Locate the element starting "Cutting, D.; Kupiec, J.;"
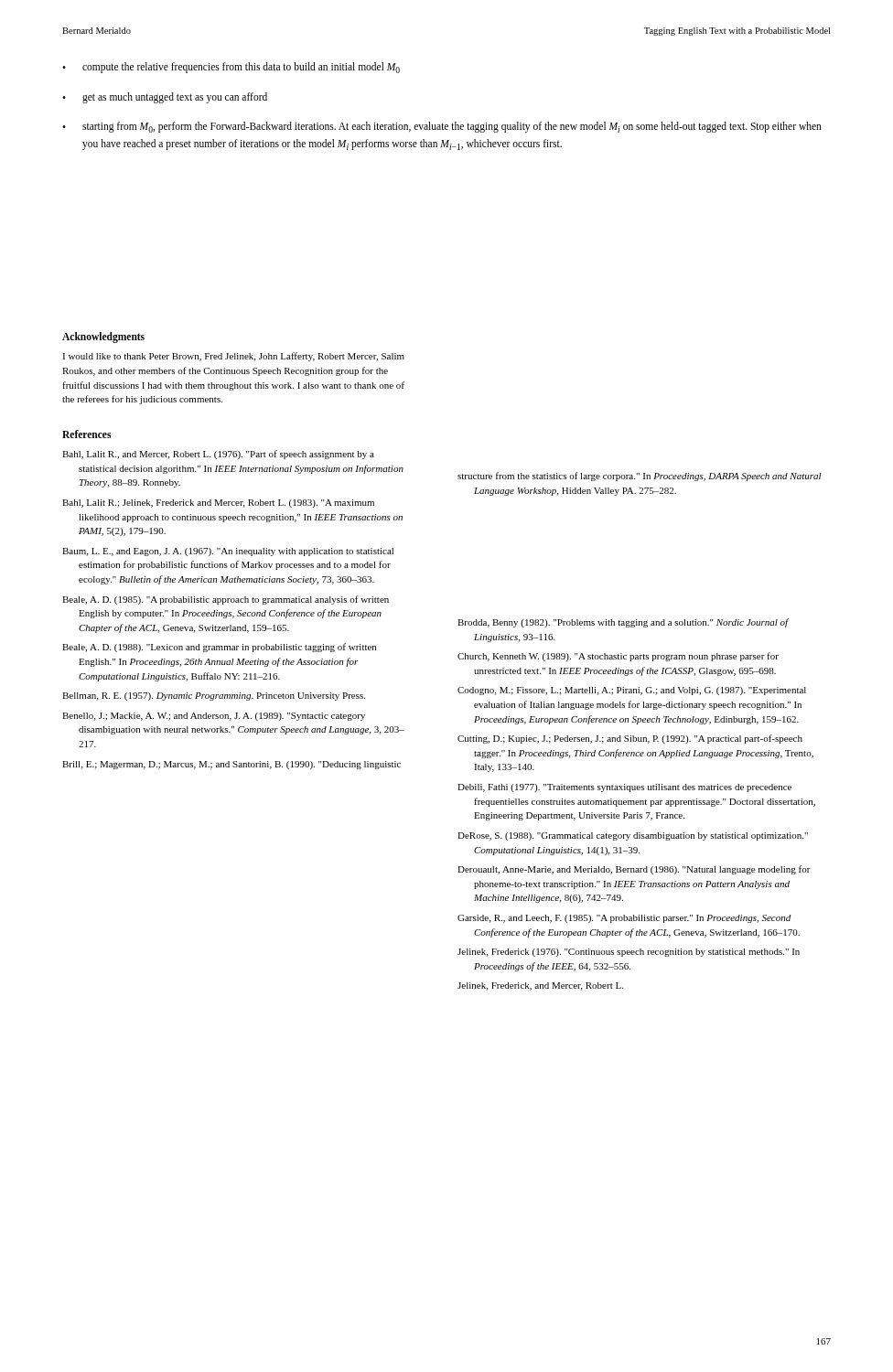This screenshot has height=1372, width=893. tap(636, 753)
